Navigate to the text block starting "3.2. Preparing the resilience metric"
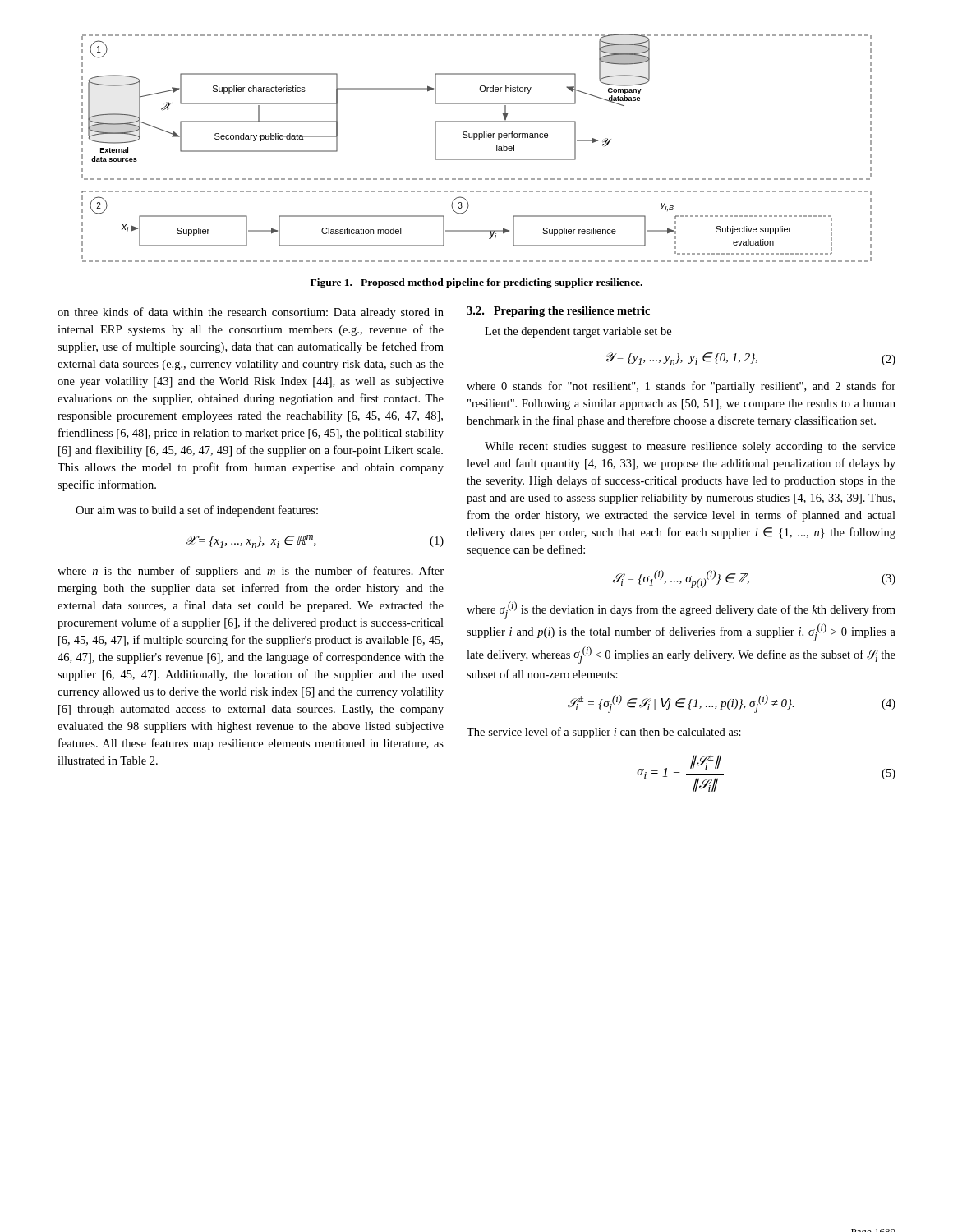The image size is (953, 1232). coord(558,310)
